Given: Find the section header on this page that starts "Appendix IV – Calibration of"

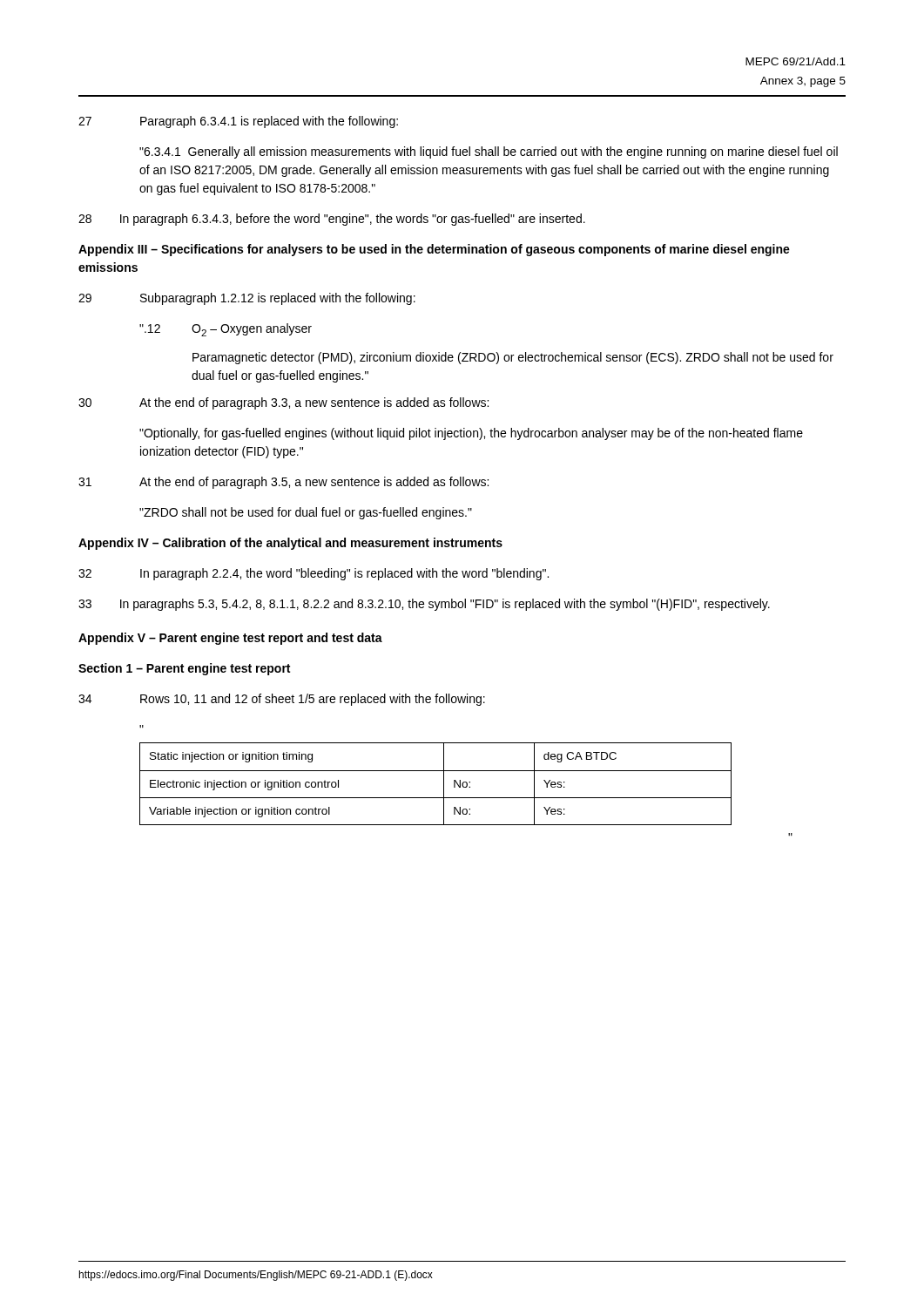Looking at the screenshot, I should click(290, 543).
